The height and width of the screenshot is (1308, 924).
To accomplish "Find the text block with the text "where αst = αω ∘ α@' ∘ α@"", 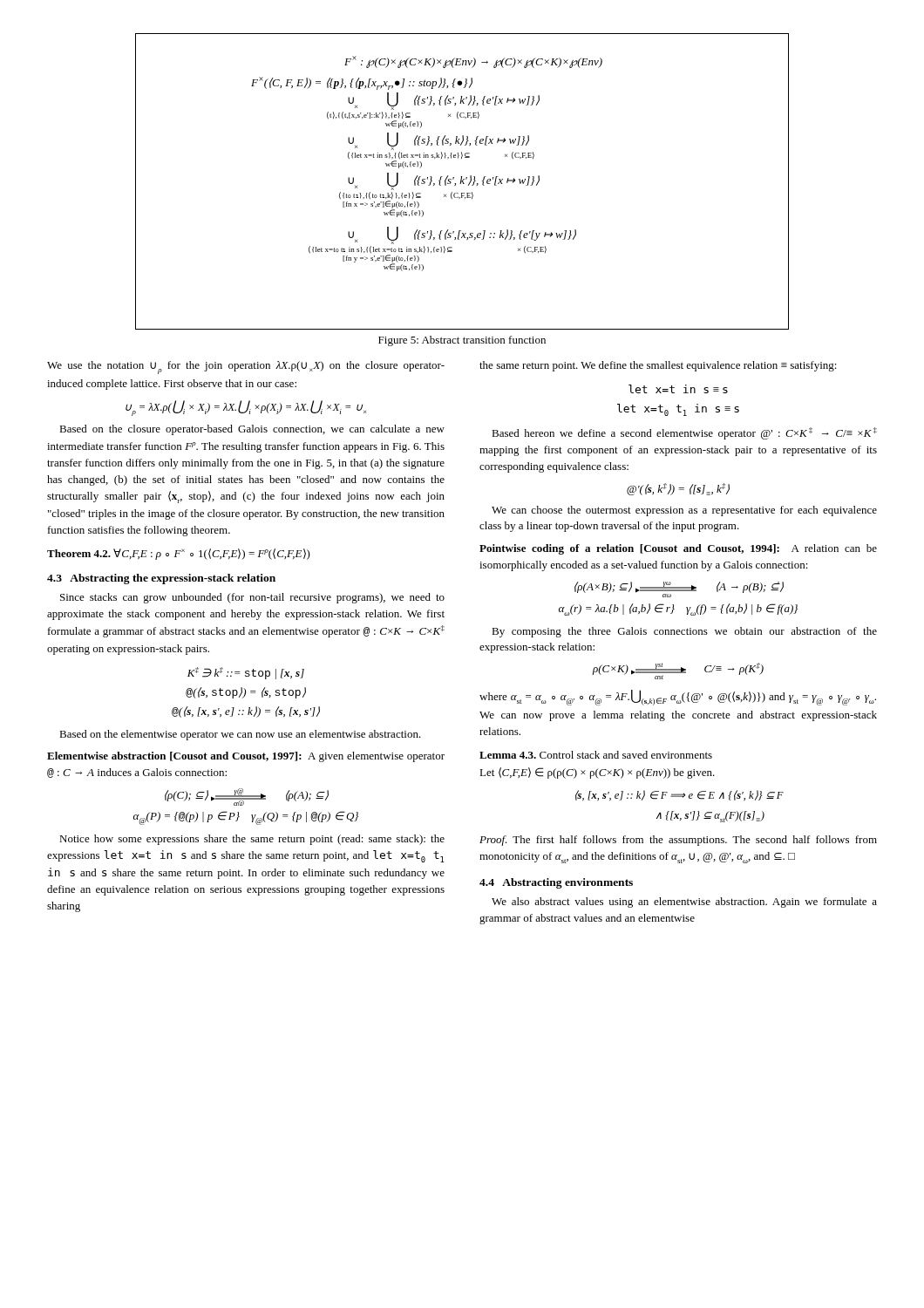I will [x=678, y=713].
